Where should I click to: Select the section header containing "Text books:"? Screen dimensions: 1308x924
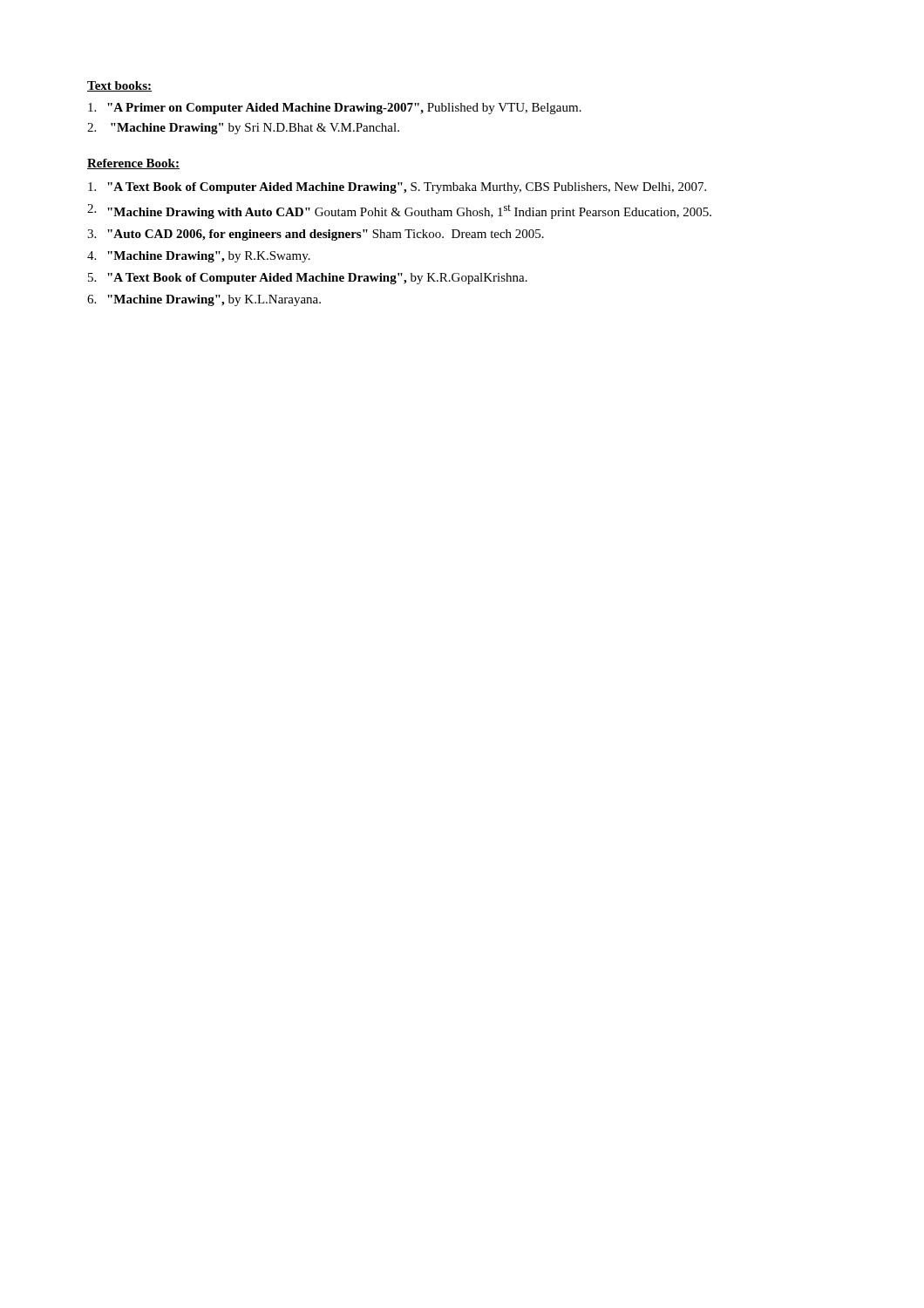click(119, 85)
